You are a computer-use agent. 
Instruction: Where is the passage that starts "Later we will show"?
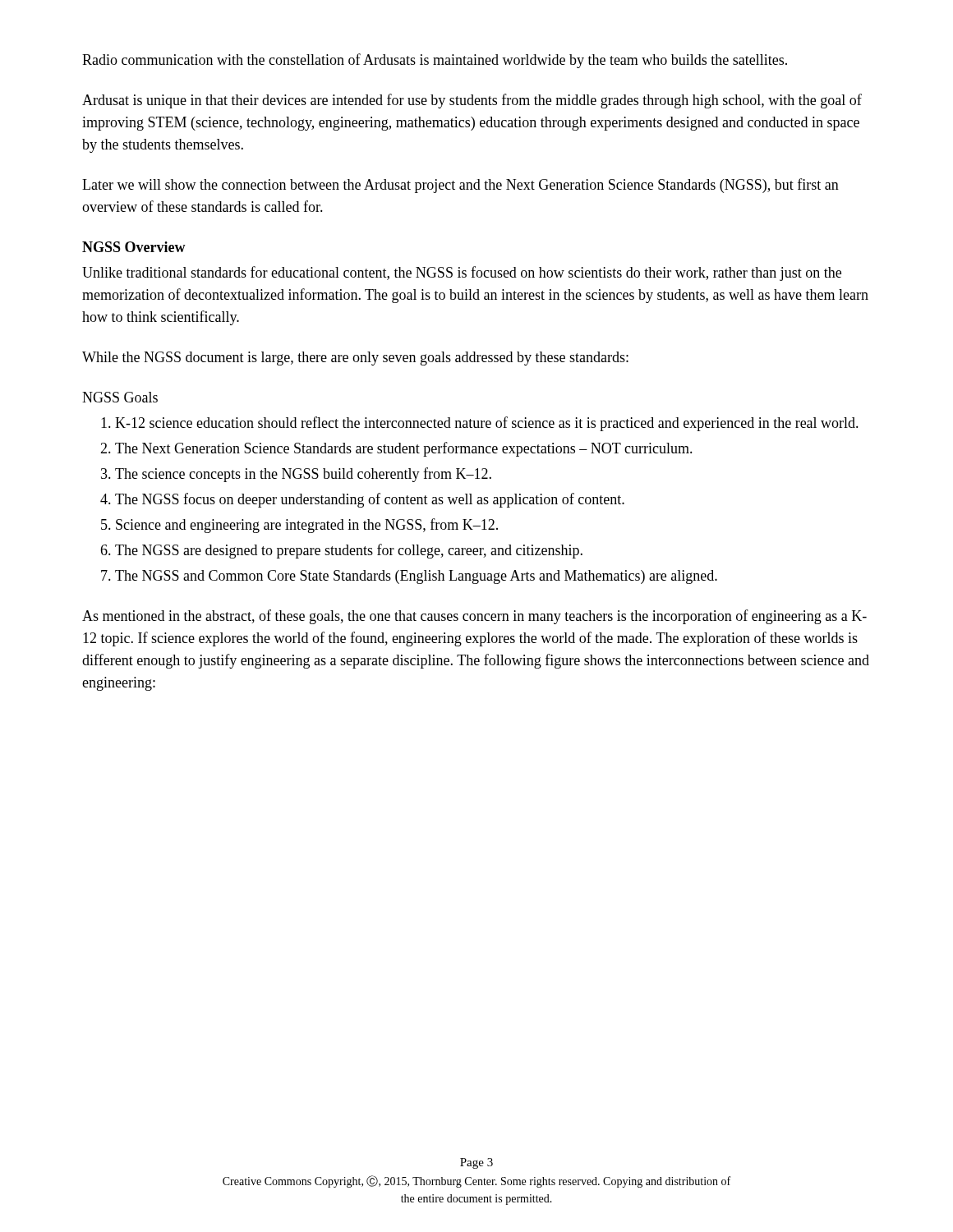[460, 196]
